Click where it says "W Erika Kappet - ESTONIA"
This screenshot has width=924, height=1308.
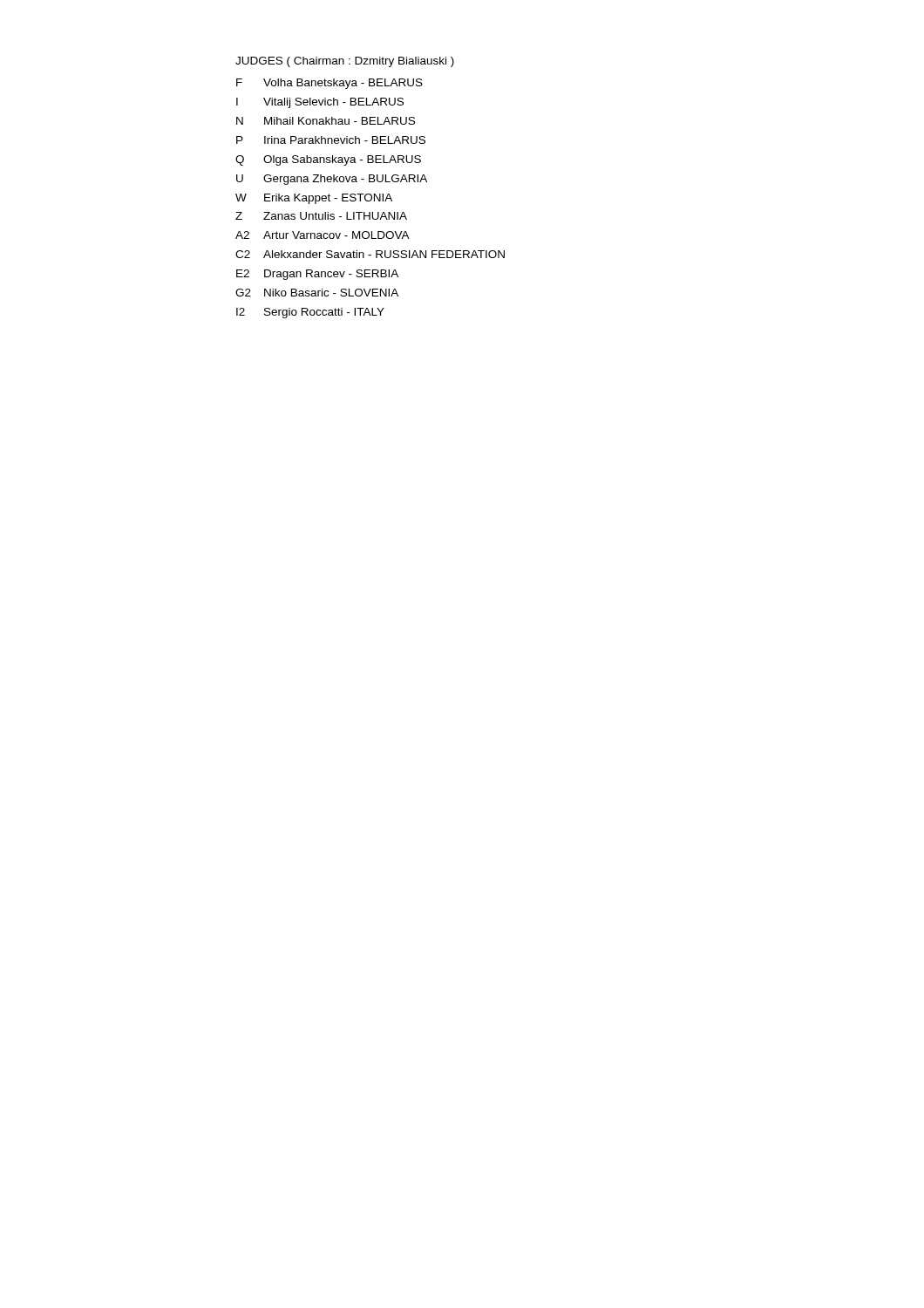point(314,198)
